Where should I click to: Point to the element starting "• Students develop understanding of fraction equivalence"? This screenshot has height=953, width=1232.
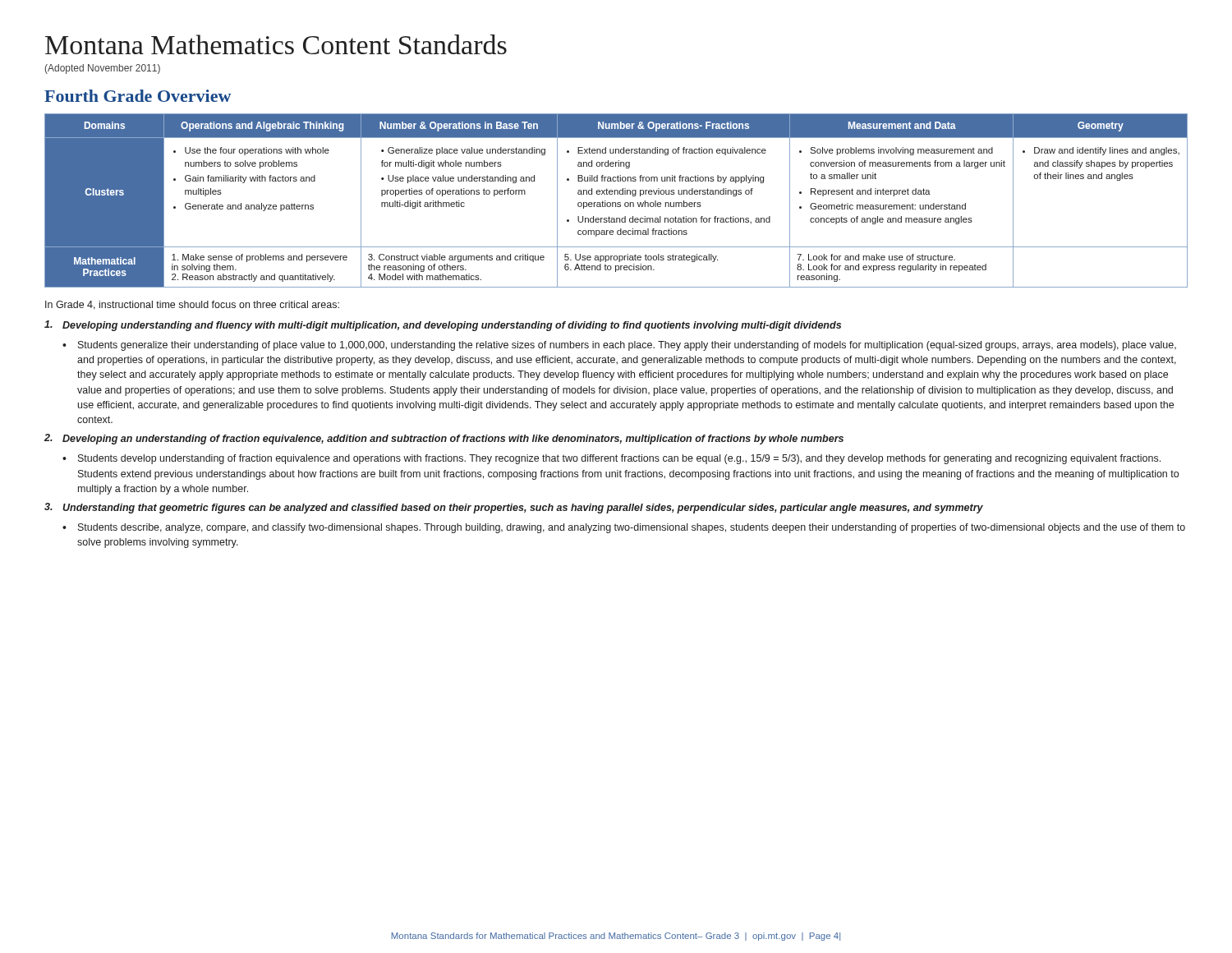pyautogui.click(x=625, y=474)
